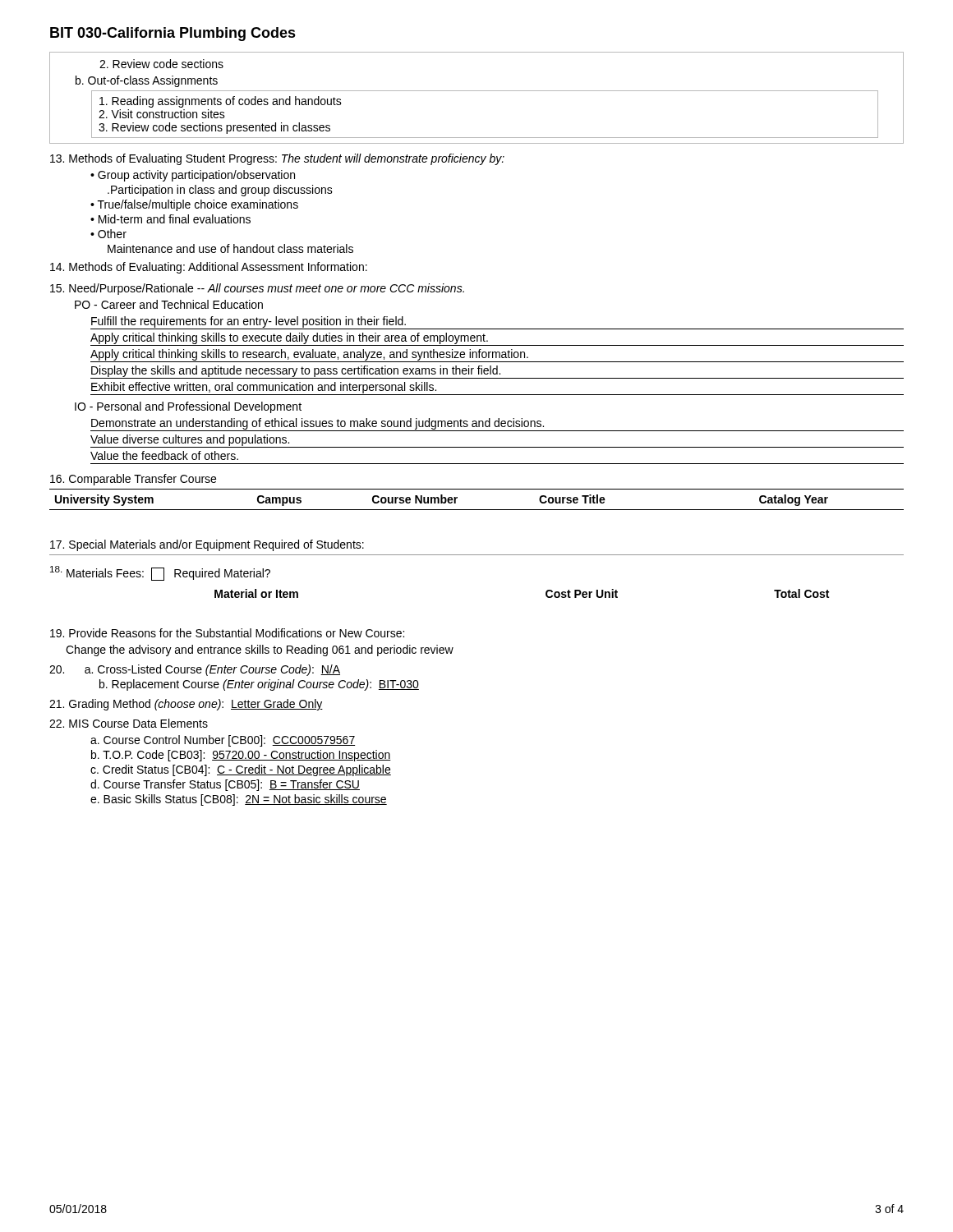The width and height of the screenshot is (953, 1232).
Task: Point to "a. Course Control Number [CB00]: CCC000579567"
Action: 223,740
